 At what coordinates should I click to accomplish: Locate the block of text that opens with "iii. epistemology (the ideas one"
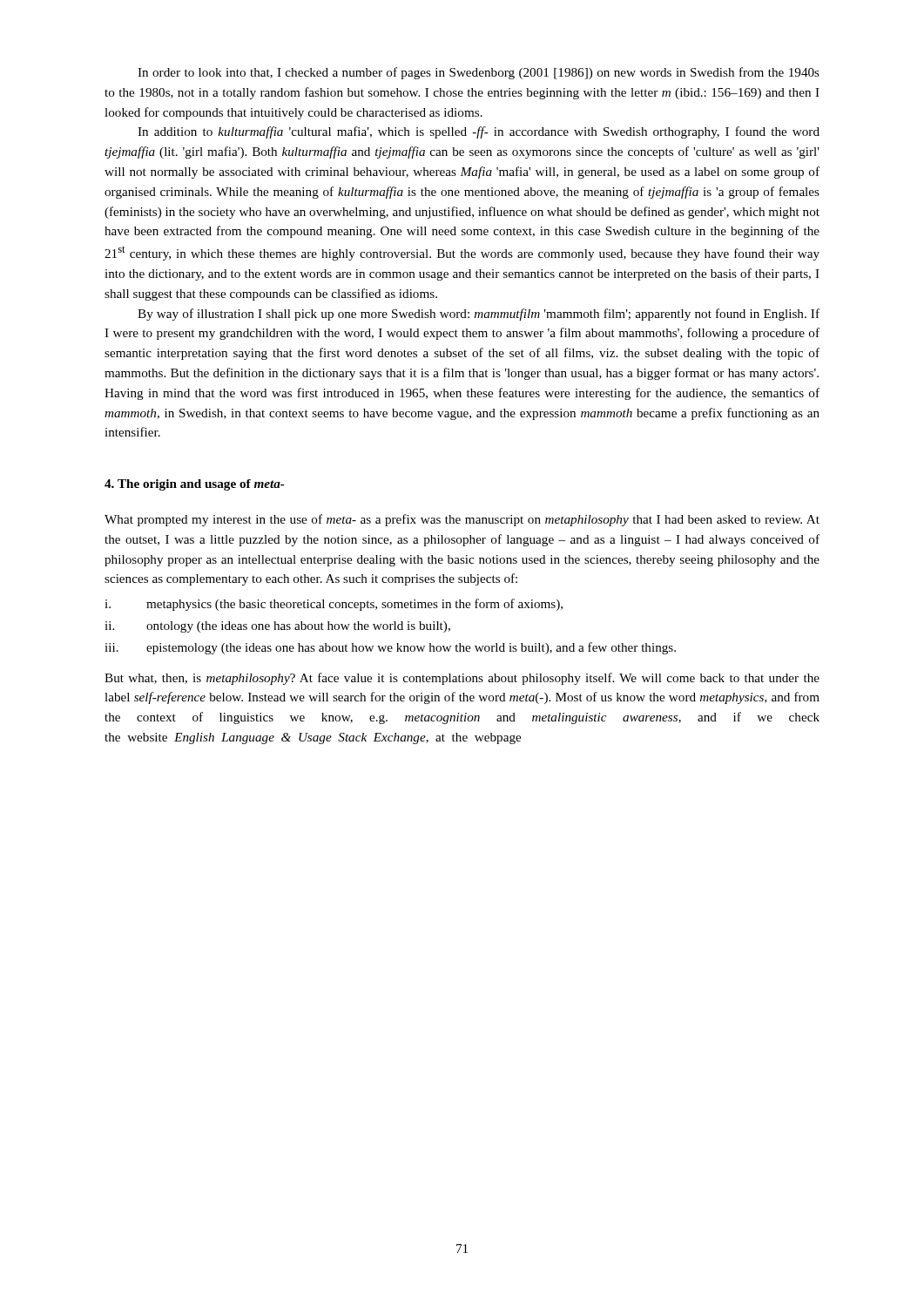462,648
